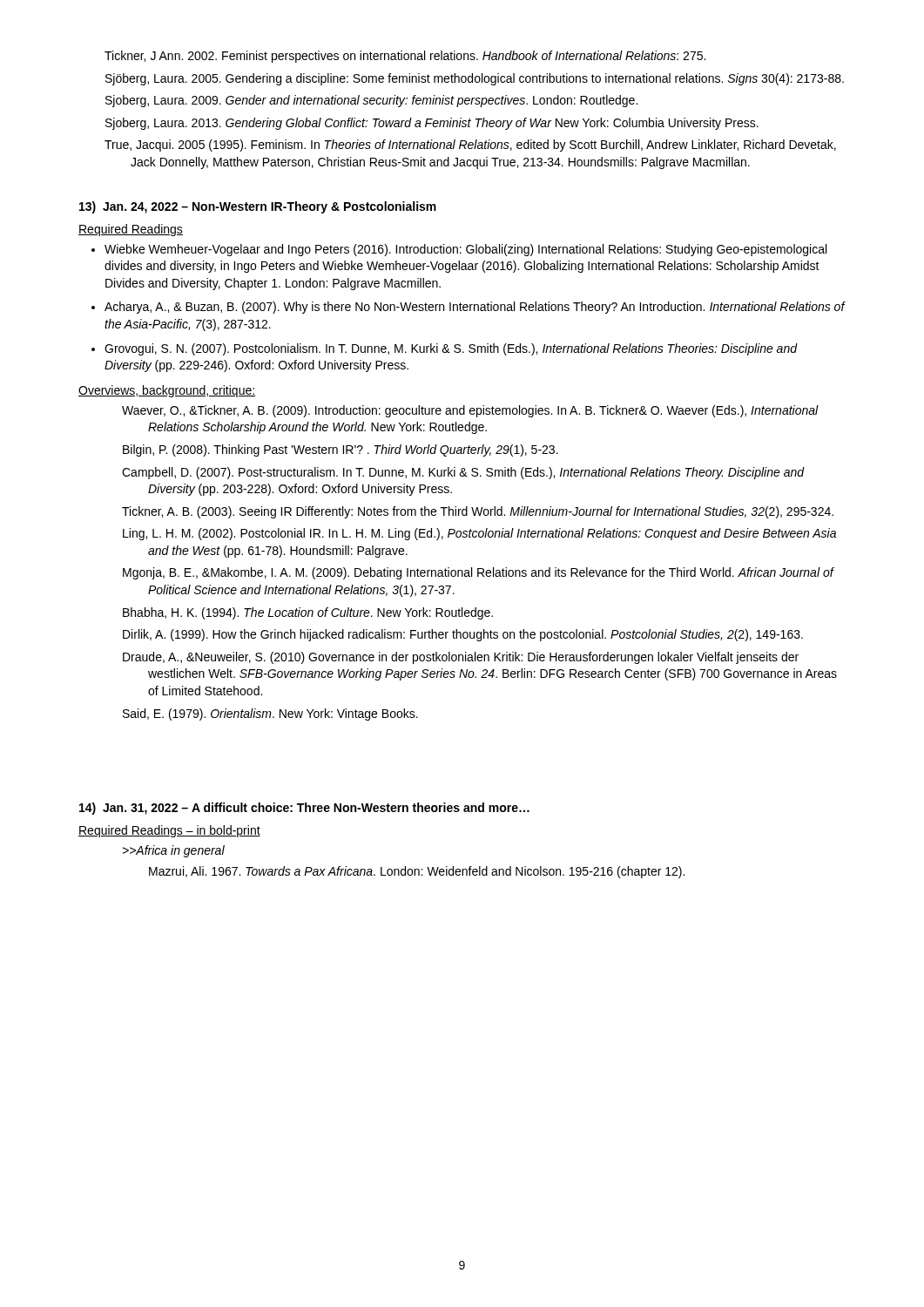Find the text starting "Overviews, background, critique:"

(x=167, y=390)
